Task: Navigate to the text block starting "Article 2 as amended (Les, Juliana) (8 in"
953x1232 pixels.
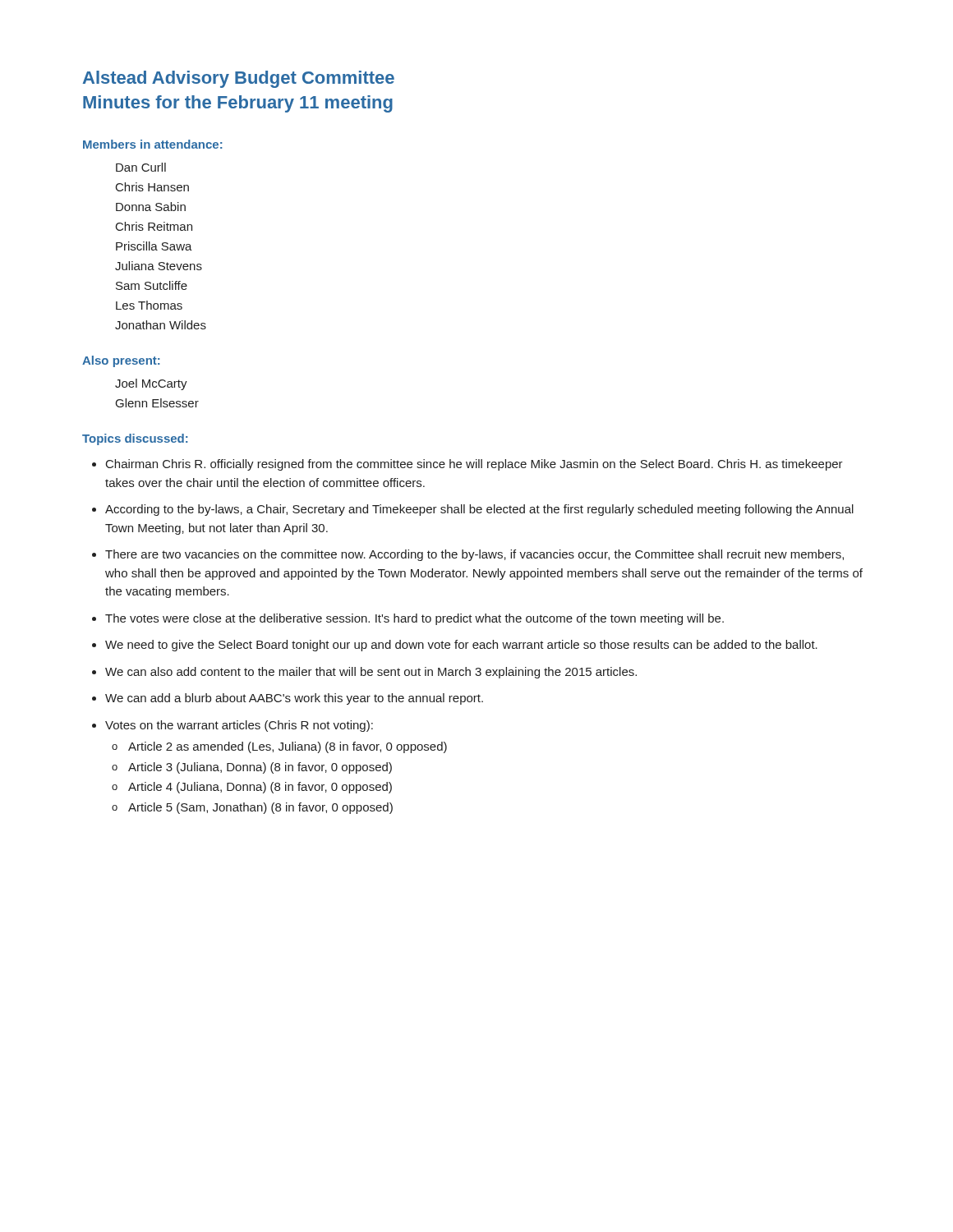Action: [x=288, y=746]
